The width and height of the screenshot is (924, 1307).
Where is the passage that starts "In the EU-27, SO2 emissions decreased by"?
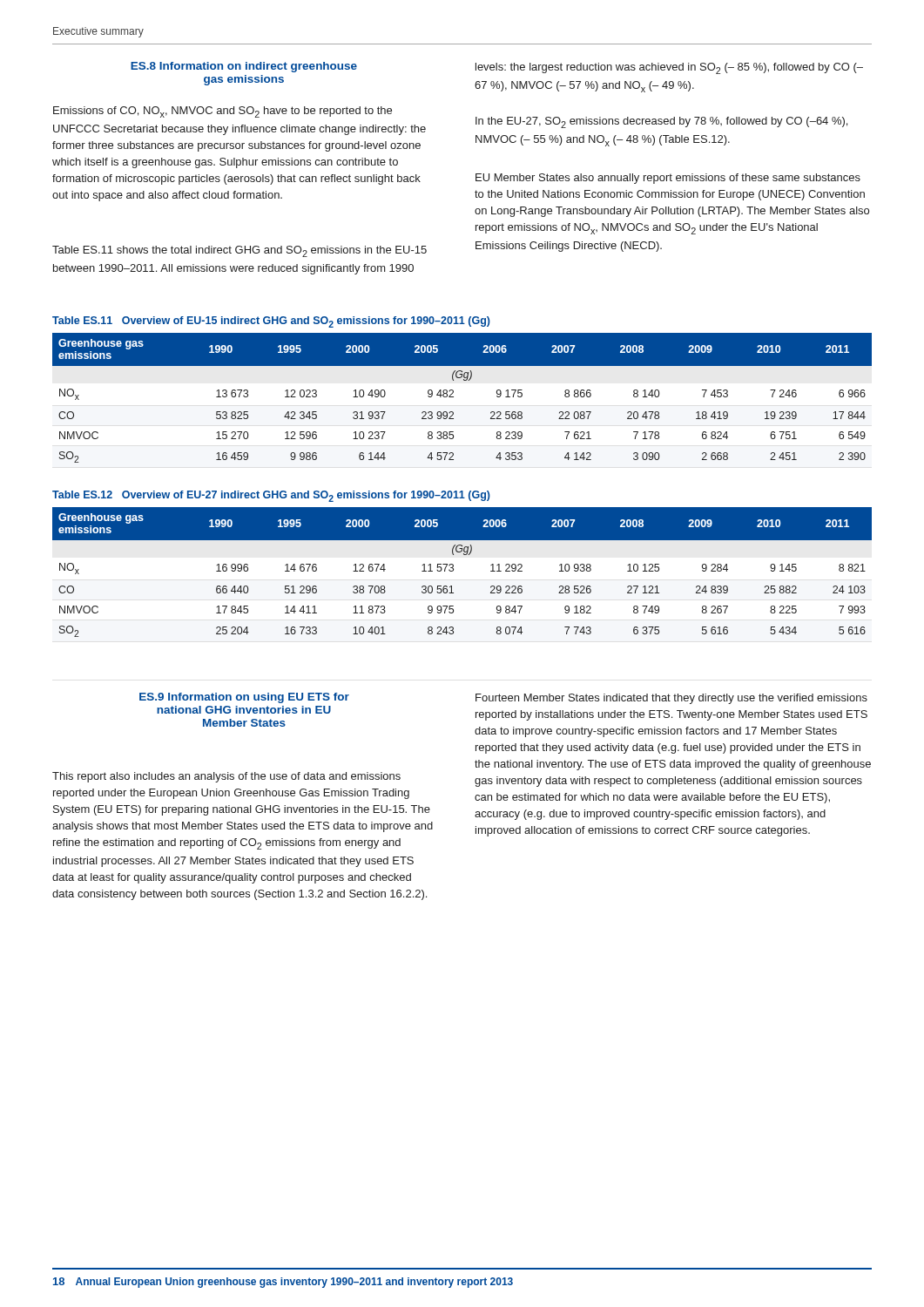[x=662, y=131]
